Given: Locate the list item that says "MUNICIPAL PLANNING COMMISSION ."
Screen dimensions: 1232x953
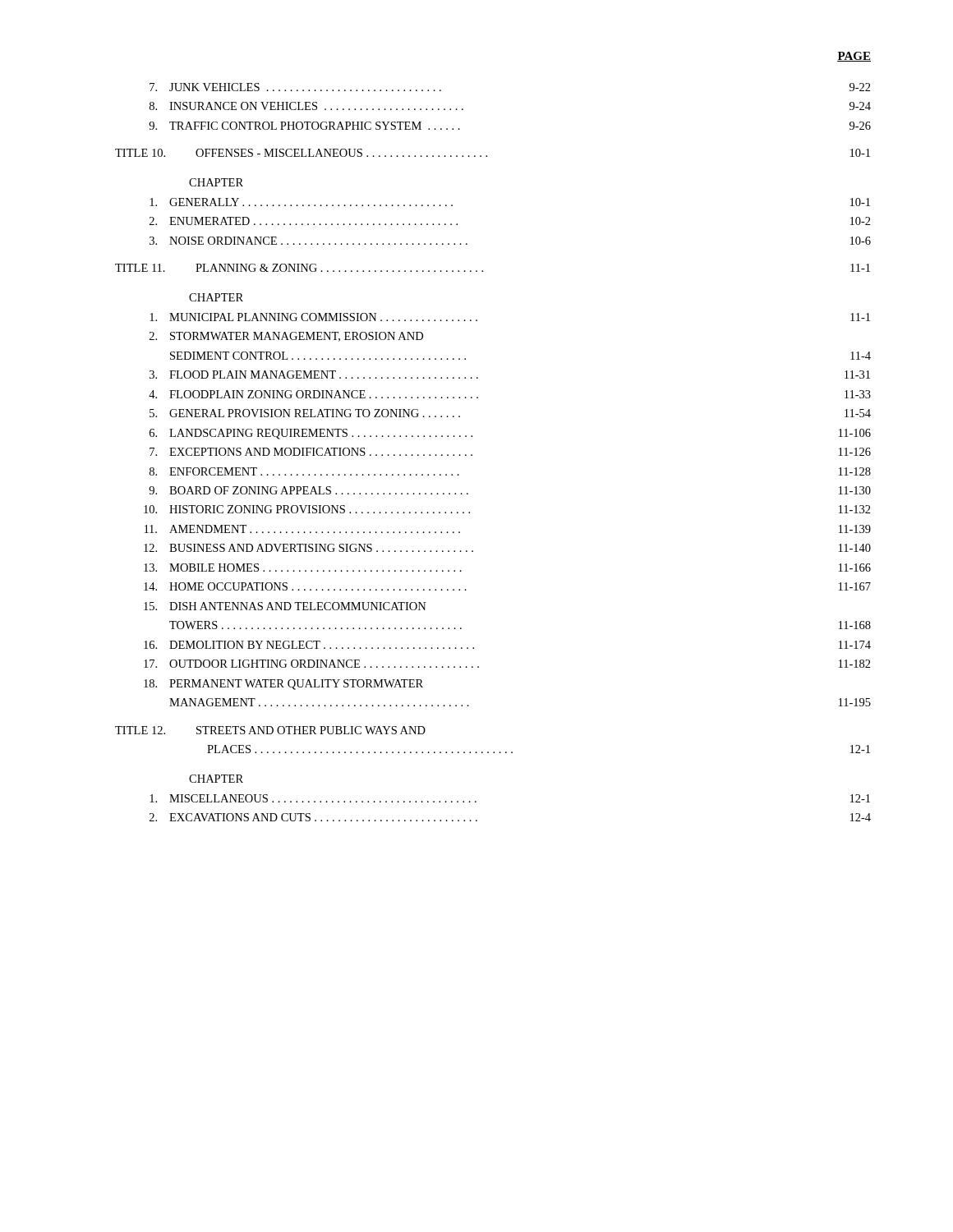Looking at the screenshot, I should 275,317.
